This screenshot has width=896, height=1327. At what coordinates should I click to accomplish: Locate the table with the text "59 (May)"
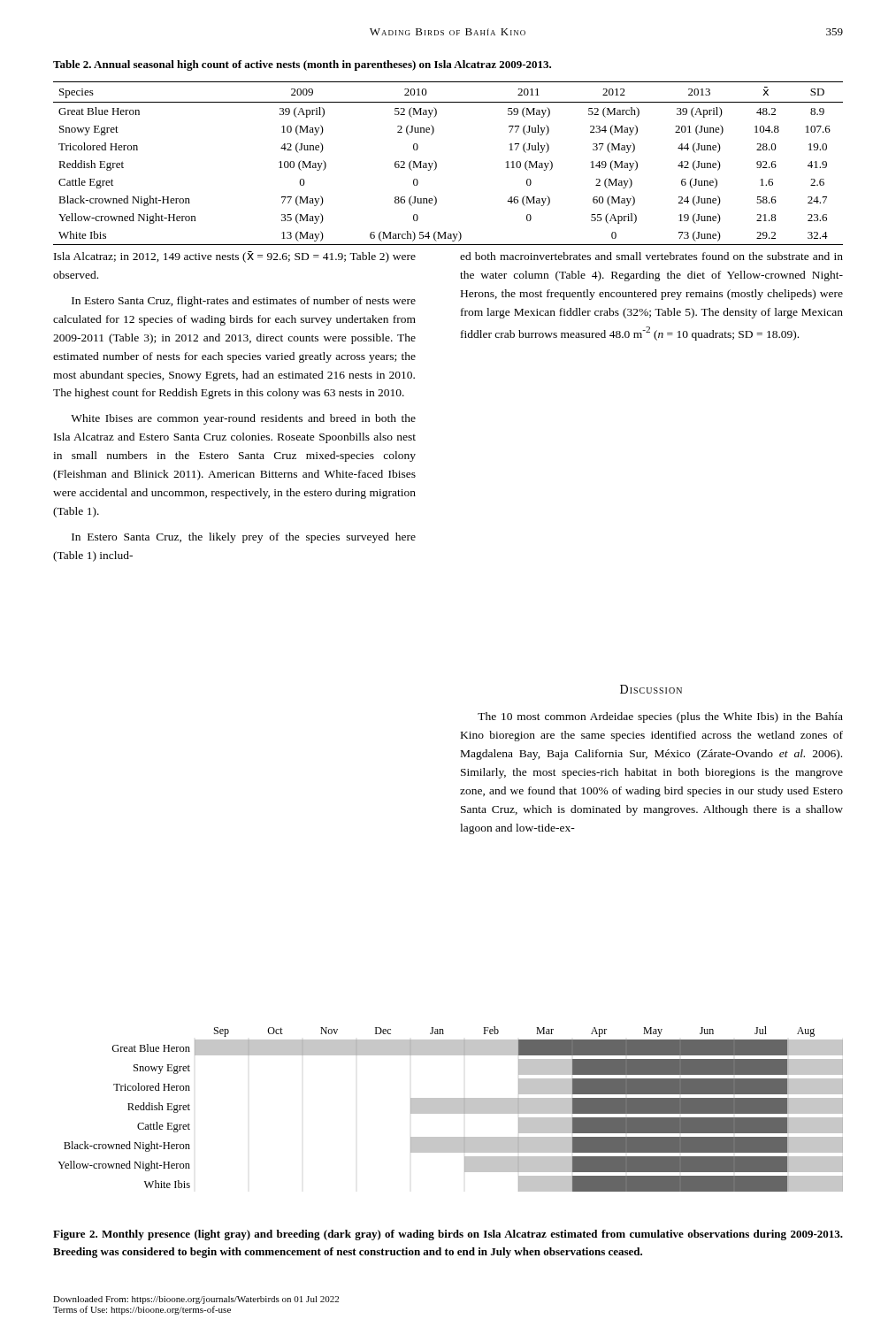(448, 163)
